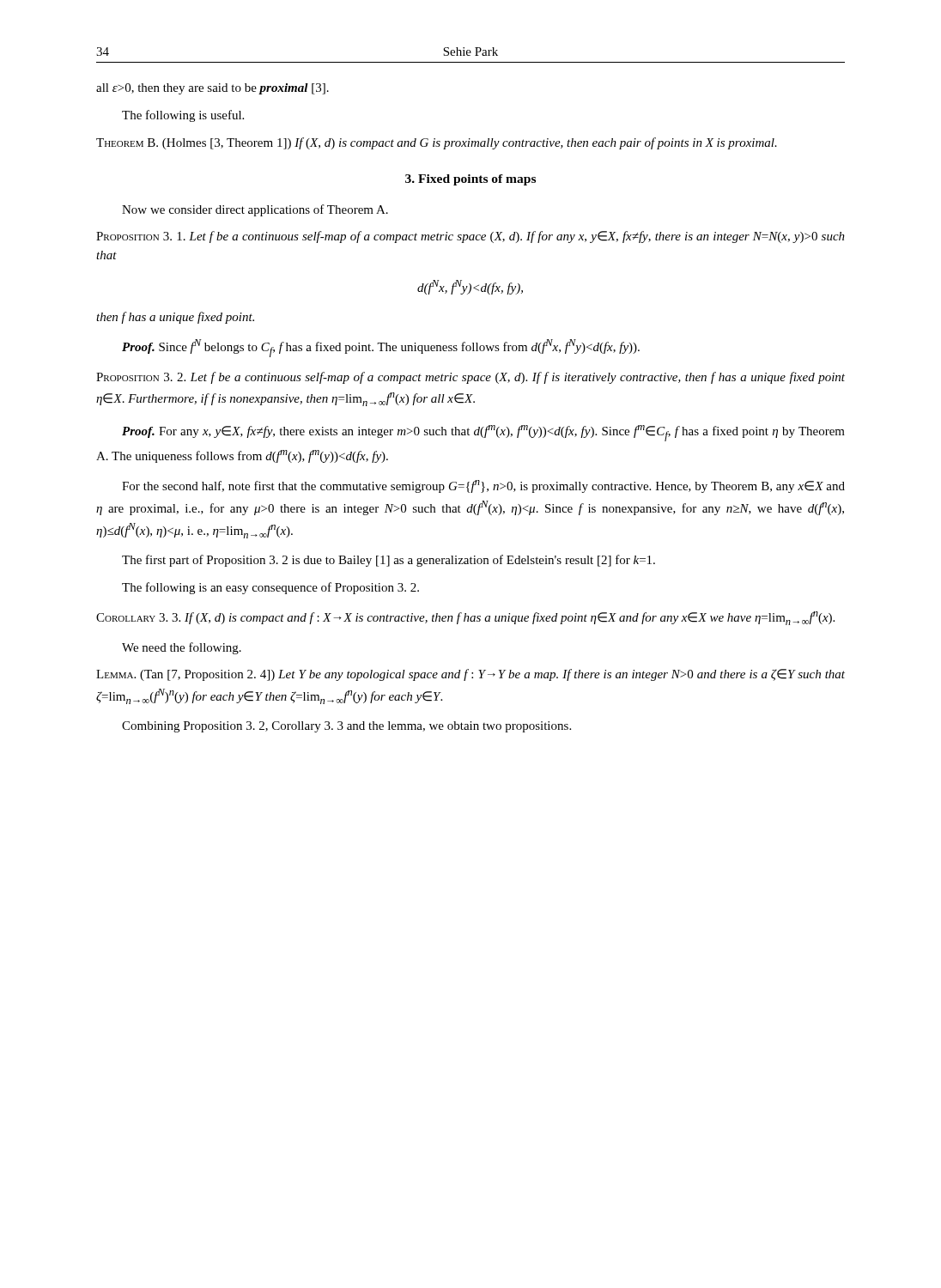This screenshot has height=1288, width=941.
Task: Find the text block containing "Corollary 3. 3. If (X, d)"
Action: pyautogui.click(x=466, y=618)
